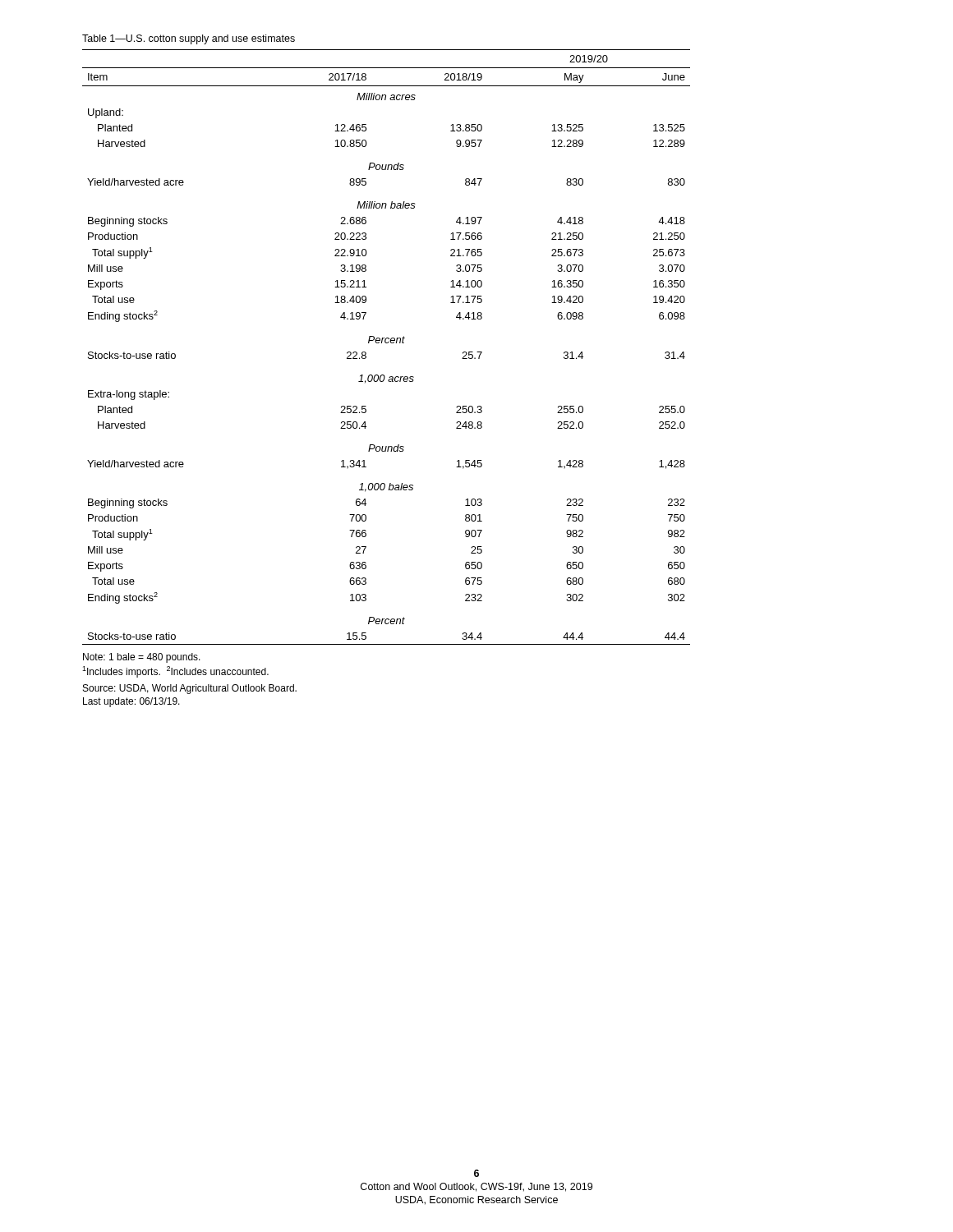Viewport: 953px width, 1232px height.
Task: Locate the block starting "Last update: 06/13/19."
Action: [131, 702]
